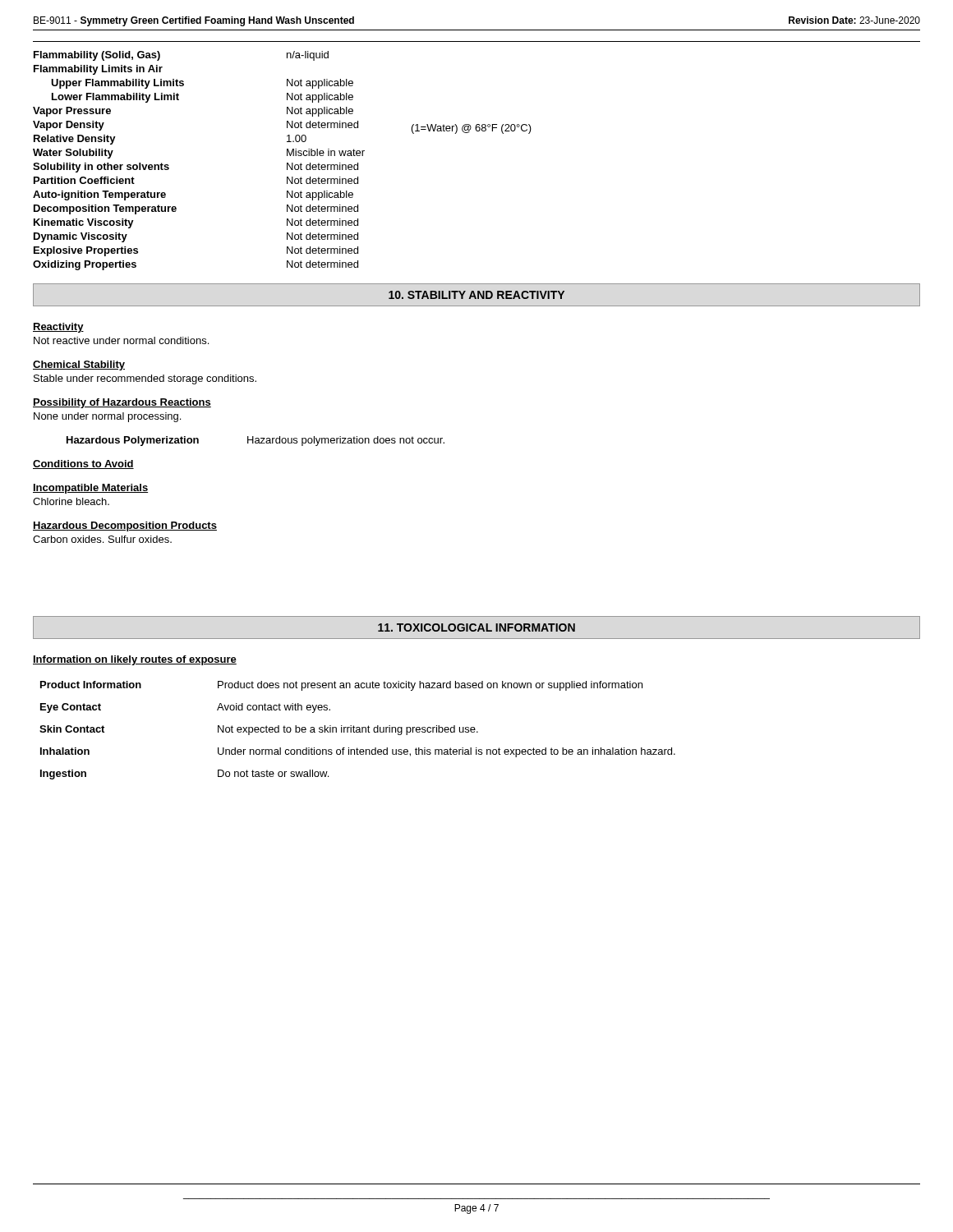Navigate to the region starting "(1=Water) @ 68°F (20°C)"
This screenshot has height=1232, width=953.
(471, 128)
